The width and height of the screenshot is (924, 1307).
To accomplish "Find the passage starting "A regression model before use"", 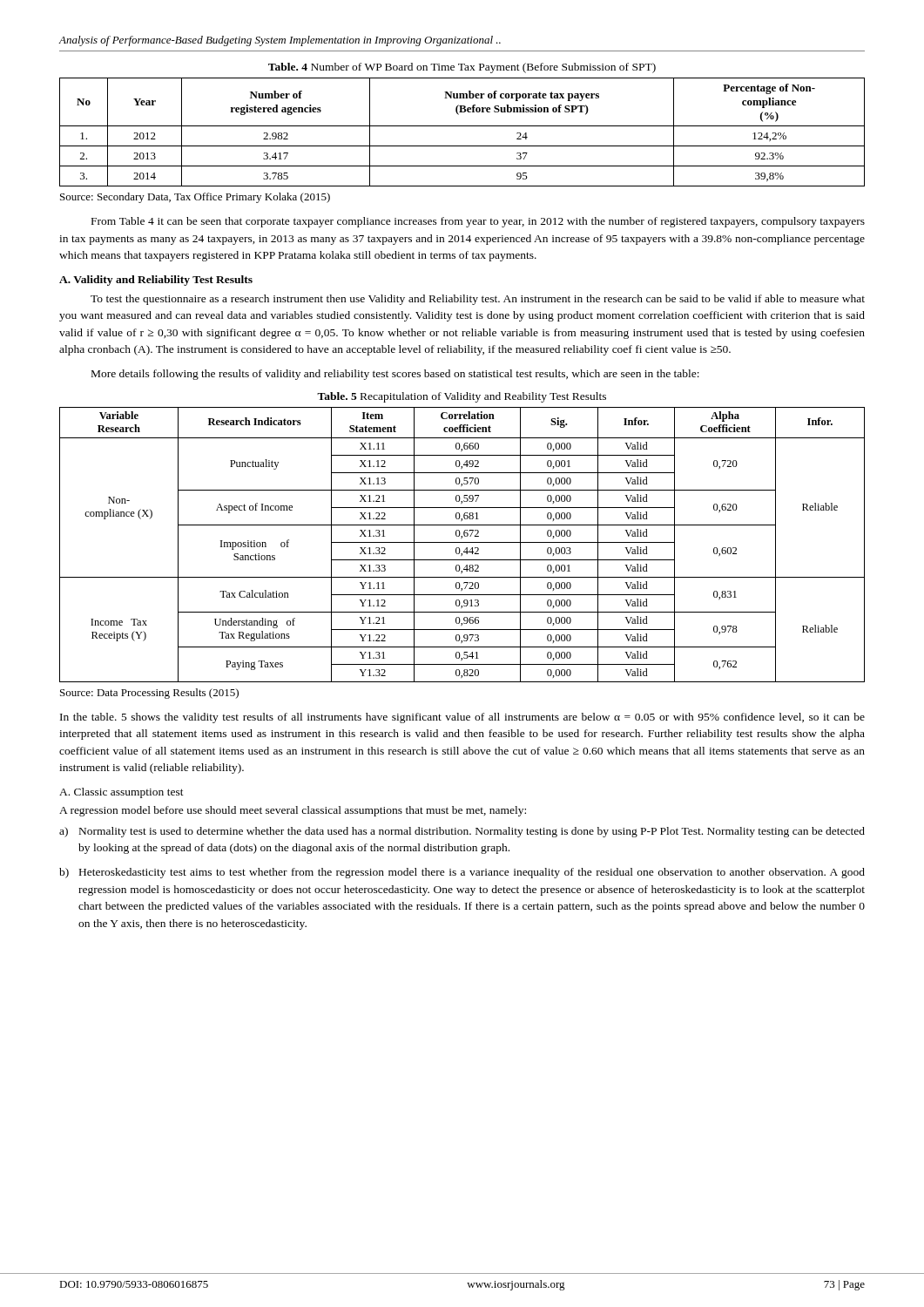I will 293,810.
